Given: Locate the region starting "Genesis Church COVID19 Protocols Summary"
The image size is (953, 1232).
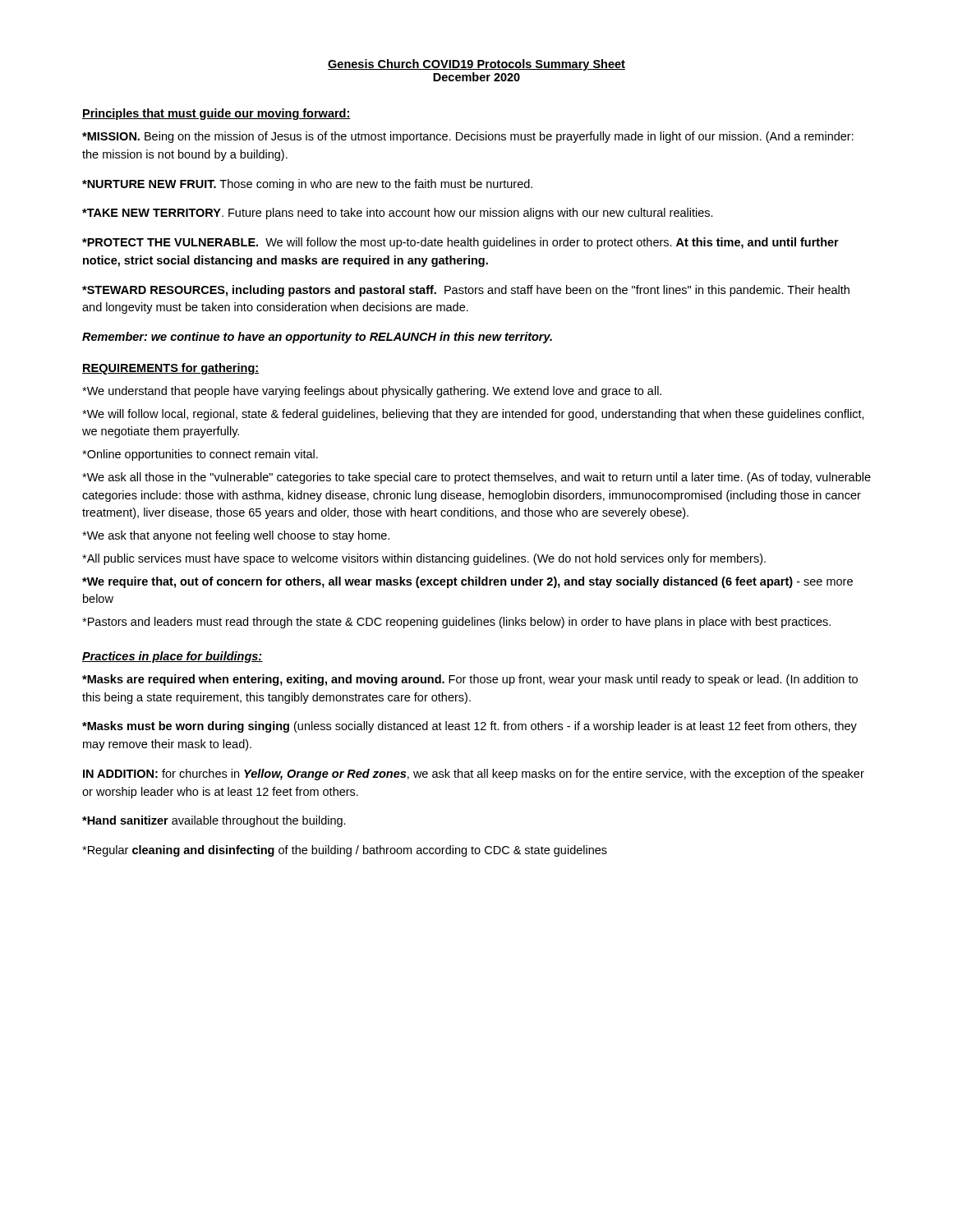Looking at the screenshot, I should coord(476,71).
